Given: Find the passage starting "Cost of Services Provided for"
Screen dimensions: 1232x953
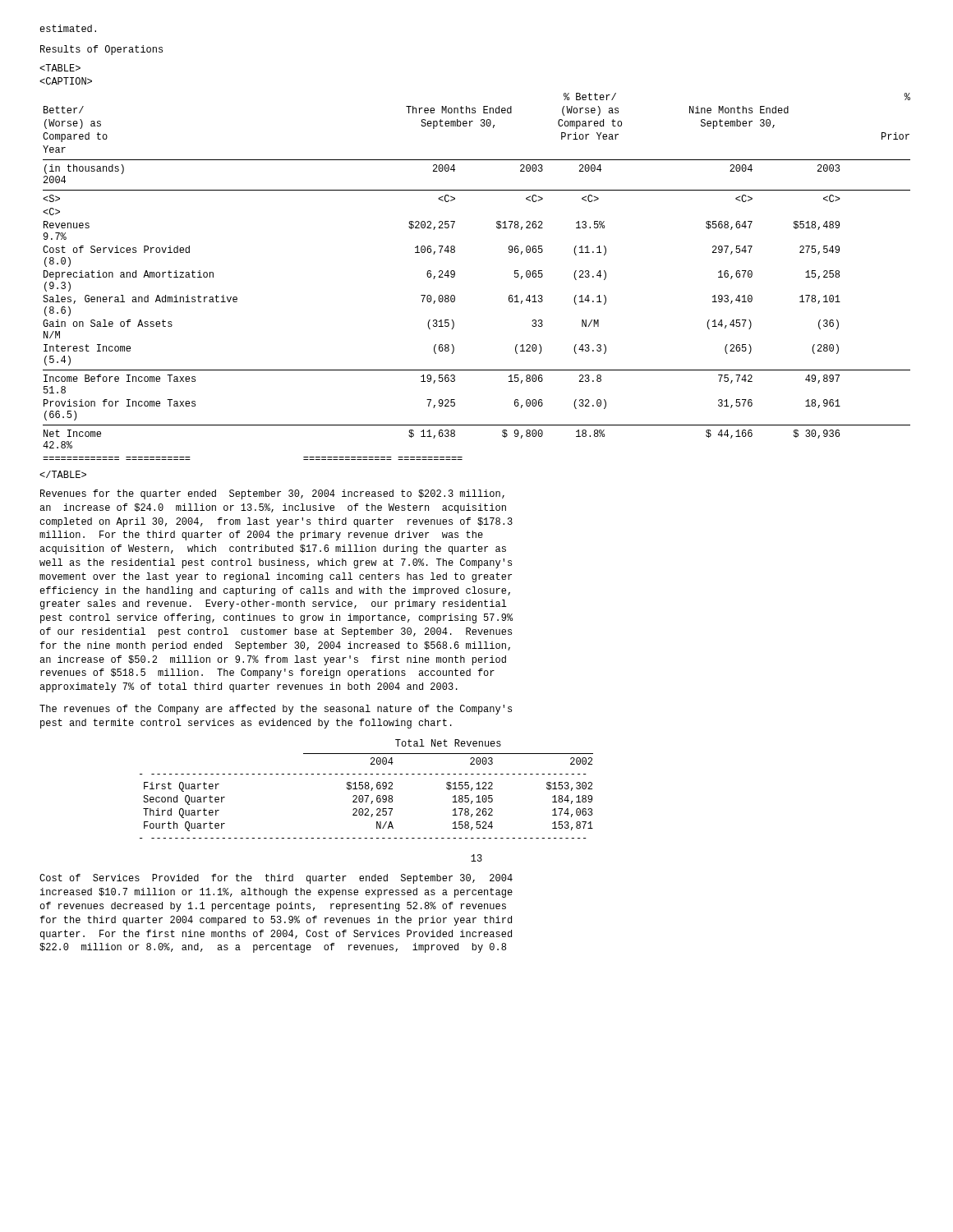Looking at the screenshot, I should pyautogui.click(x=276, y=914).
